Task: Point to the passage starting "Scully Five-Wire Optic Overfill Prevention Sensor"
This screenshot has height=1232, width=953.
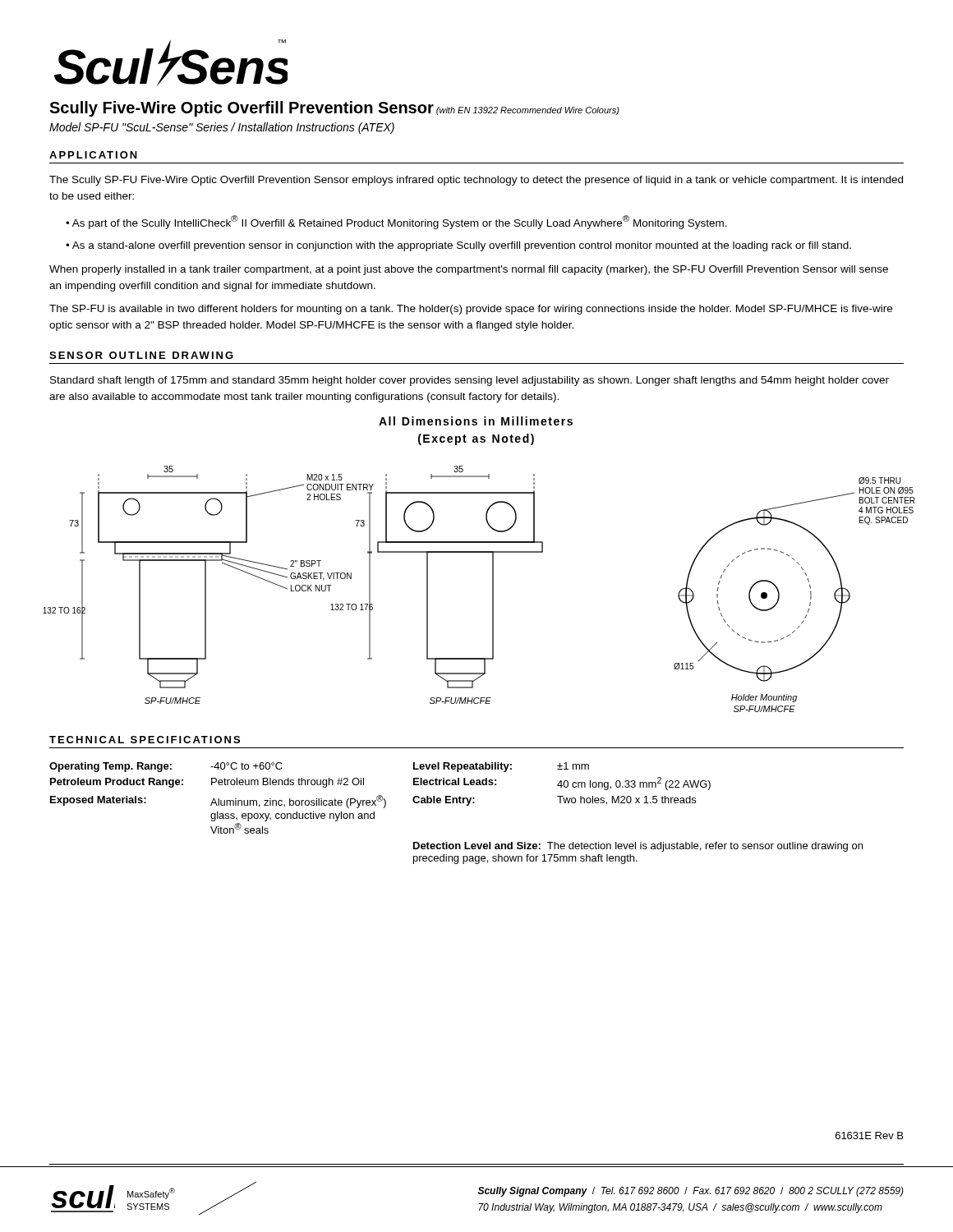Action: pos(334,108)
